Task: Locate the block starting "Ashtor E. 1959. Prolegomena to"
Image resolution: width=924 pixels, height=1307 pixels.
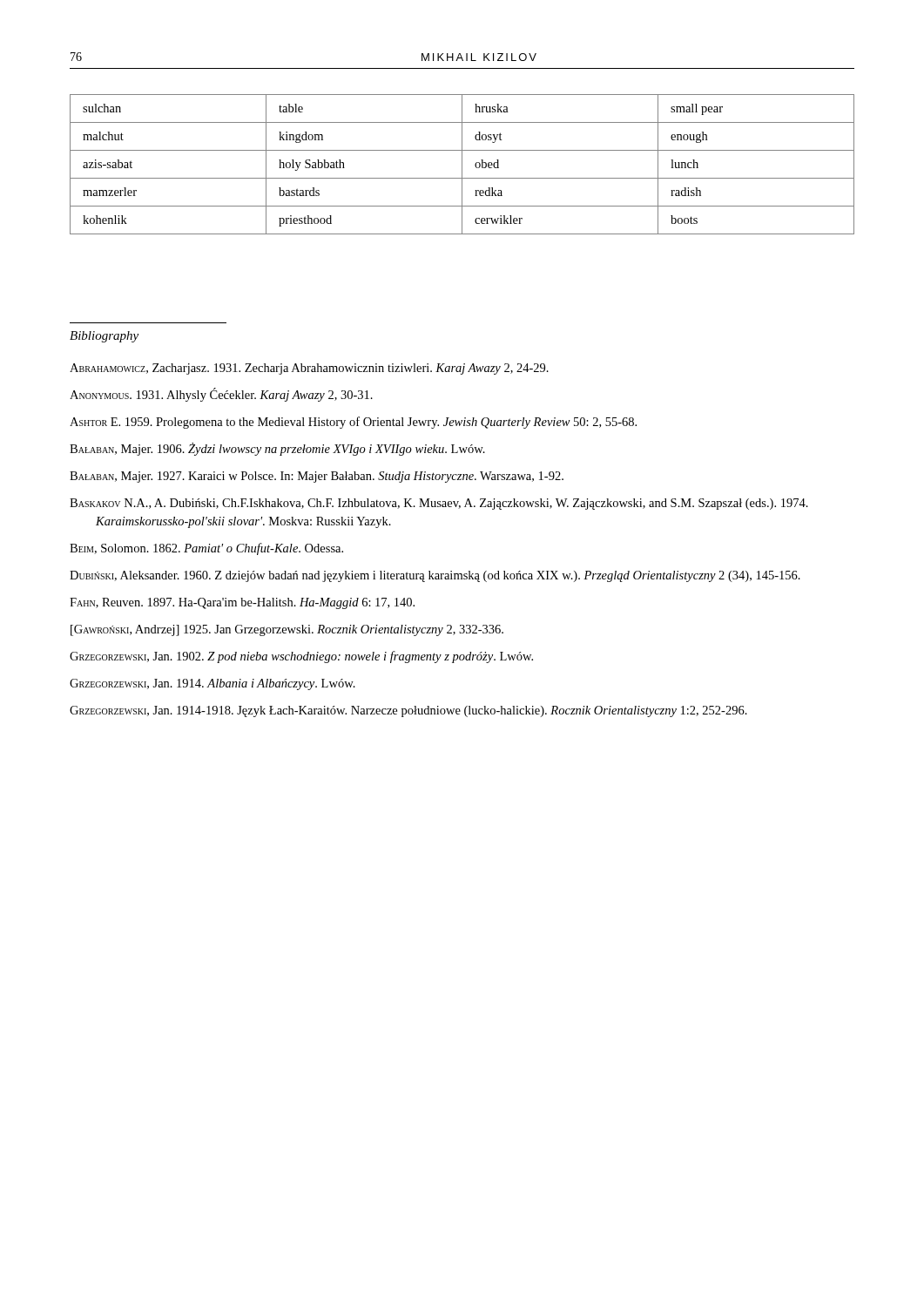Action: tap(354, 422)
